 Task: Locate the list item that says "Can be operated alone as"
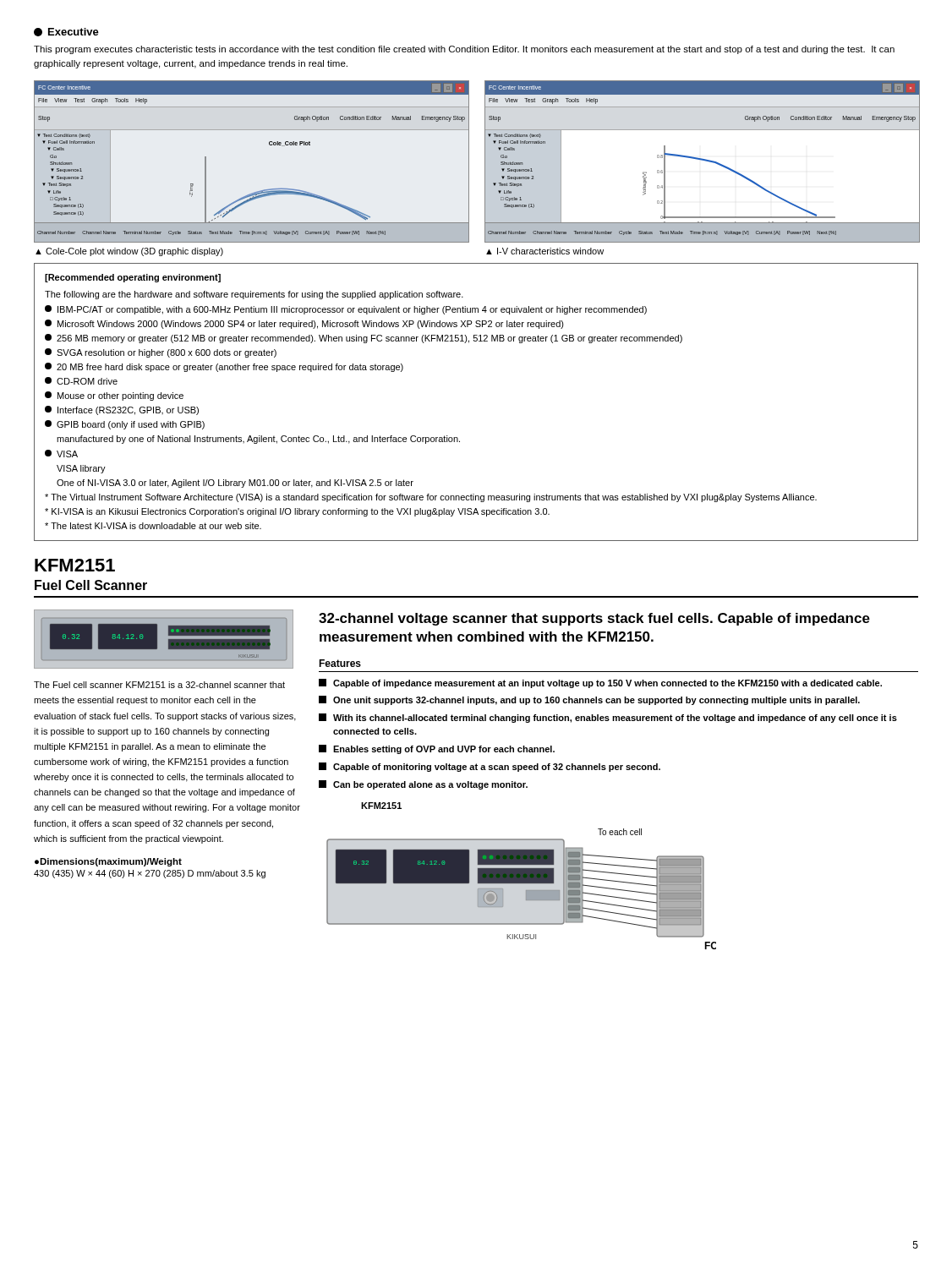click(423, 785)
